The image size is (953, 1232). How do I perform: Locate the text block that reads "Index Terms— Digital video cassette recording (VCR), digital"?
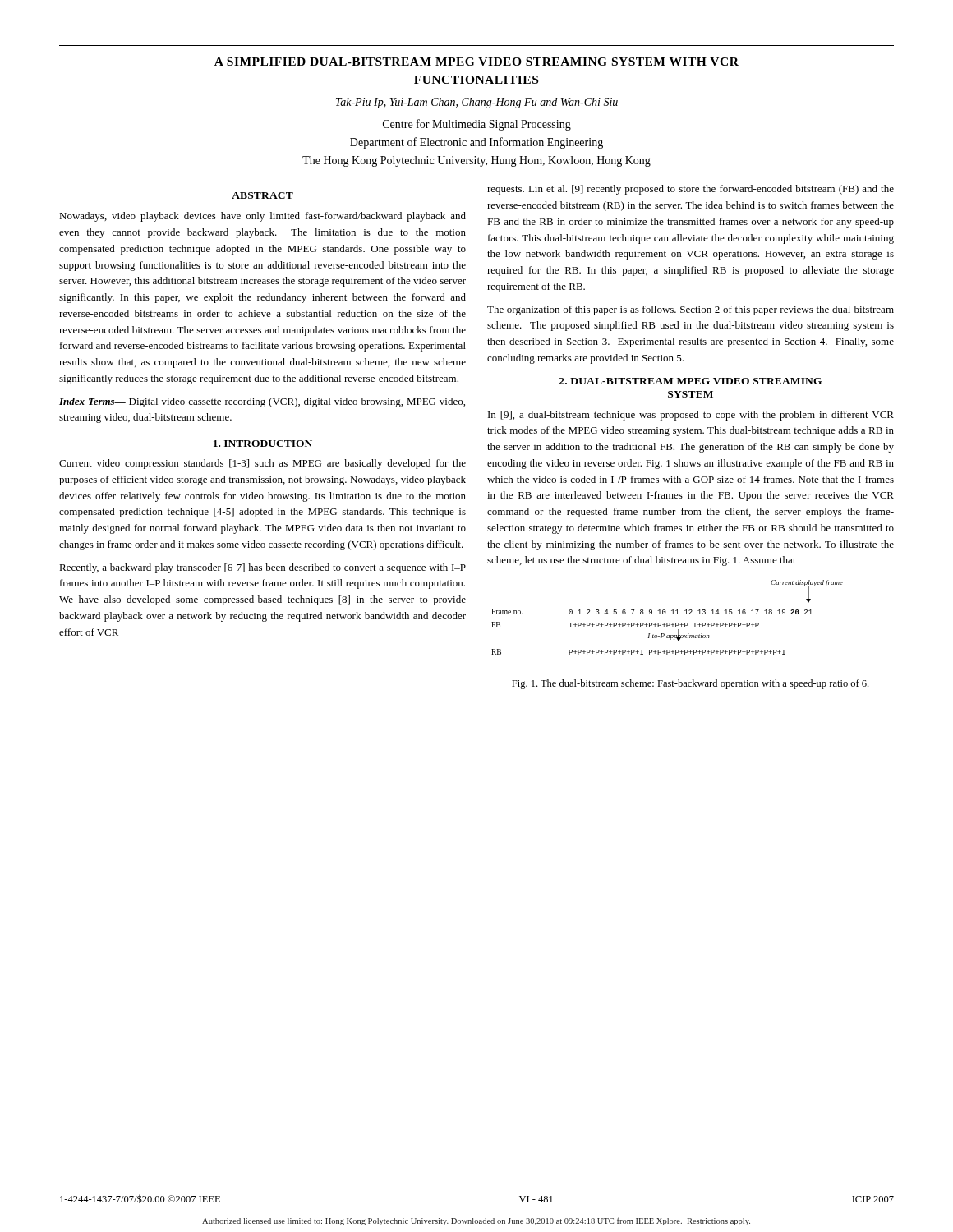point(263,409)
